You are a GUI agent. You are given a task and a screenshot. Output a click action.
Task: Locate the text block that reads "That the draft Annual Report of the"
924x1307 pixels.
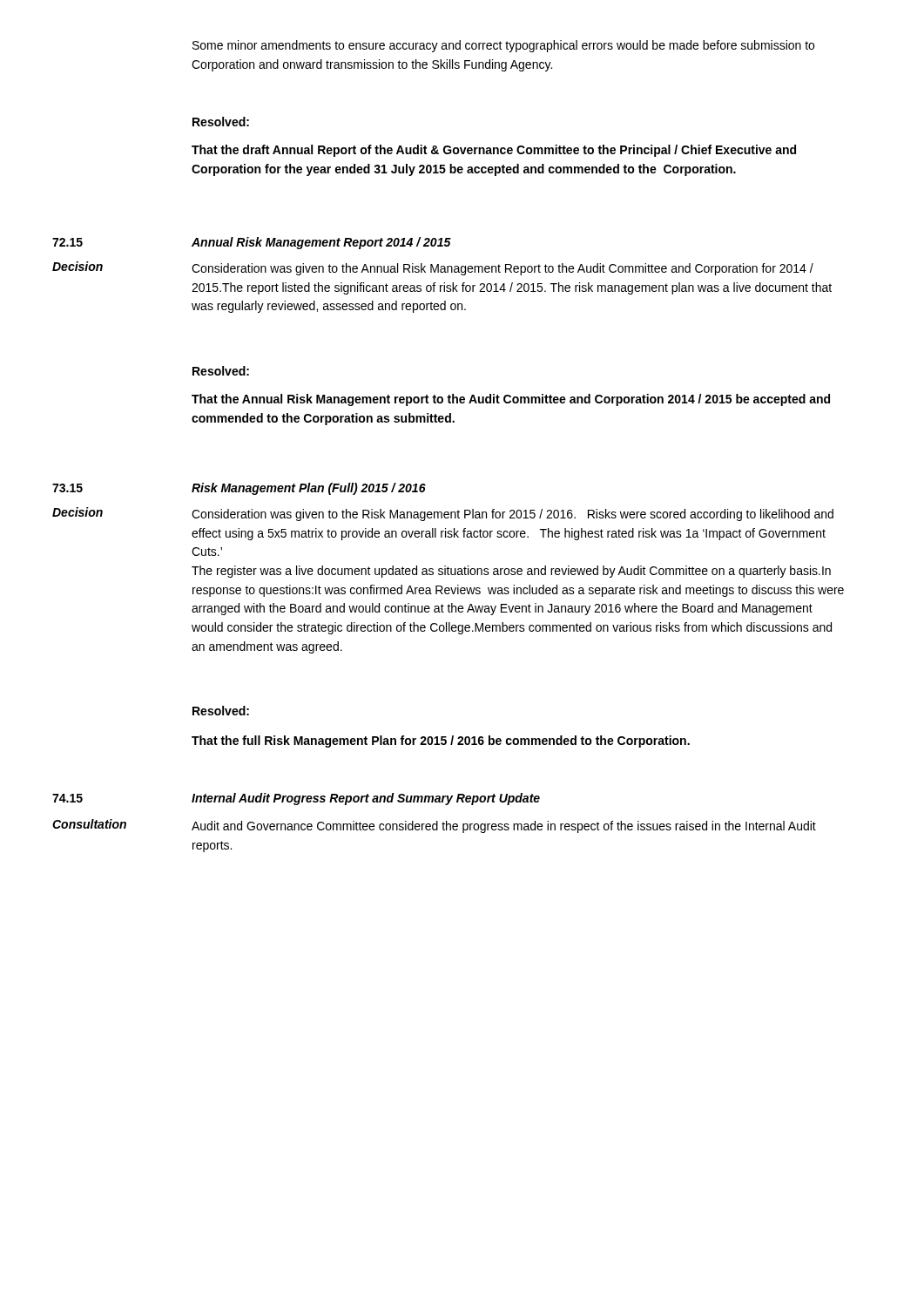point(518,160)
